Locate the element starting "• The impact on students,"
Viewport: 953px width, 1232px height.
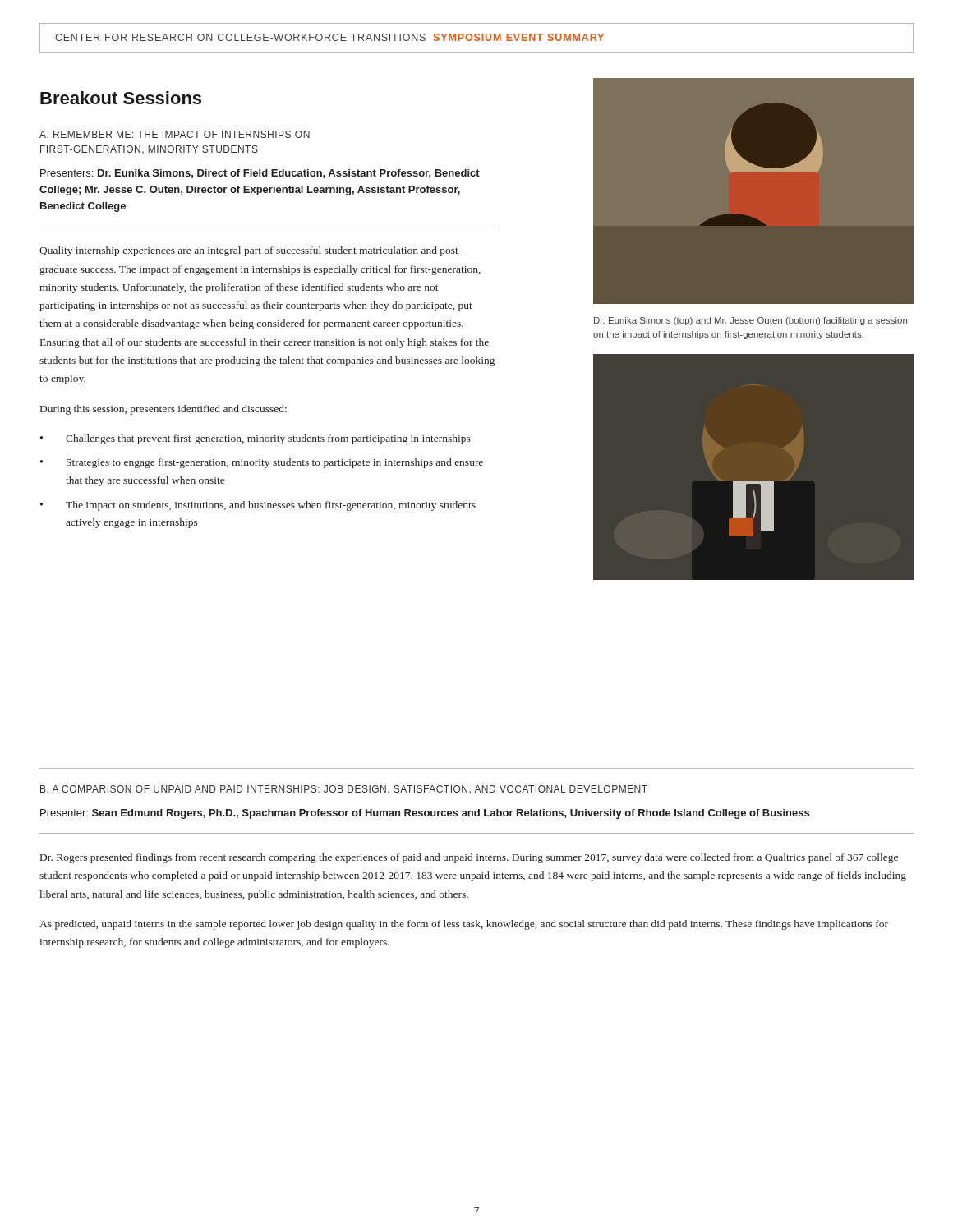[x=267, y=513]
